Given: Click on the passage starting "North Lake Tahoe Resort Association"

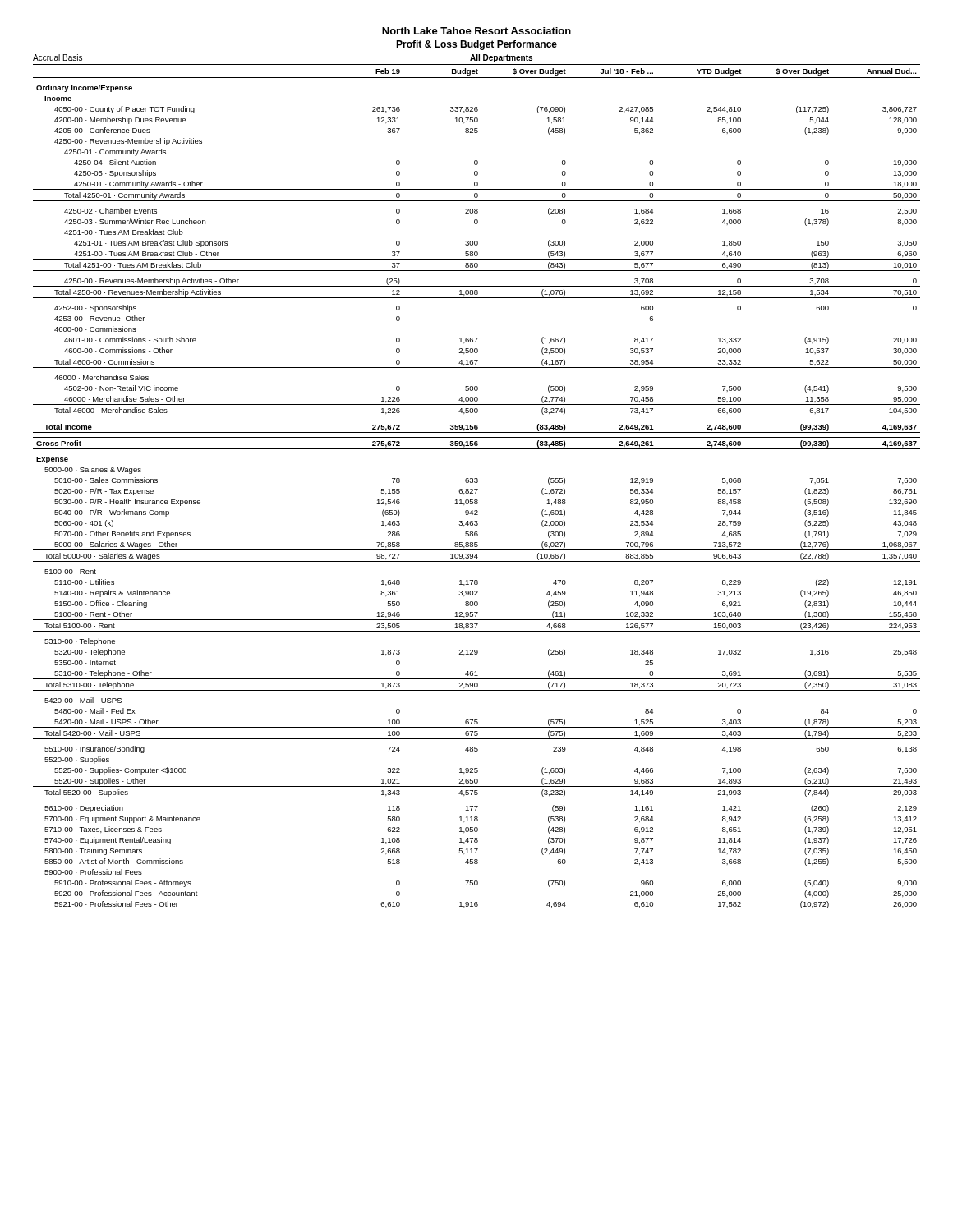Looking at the screenshot, I should 476,31.
